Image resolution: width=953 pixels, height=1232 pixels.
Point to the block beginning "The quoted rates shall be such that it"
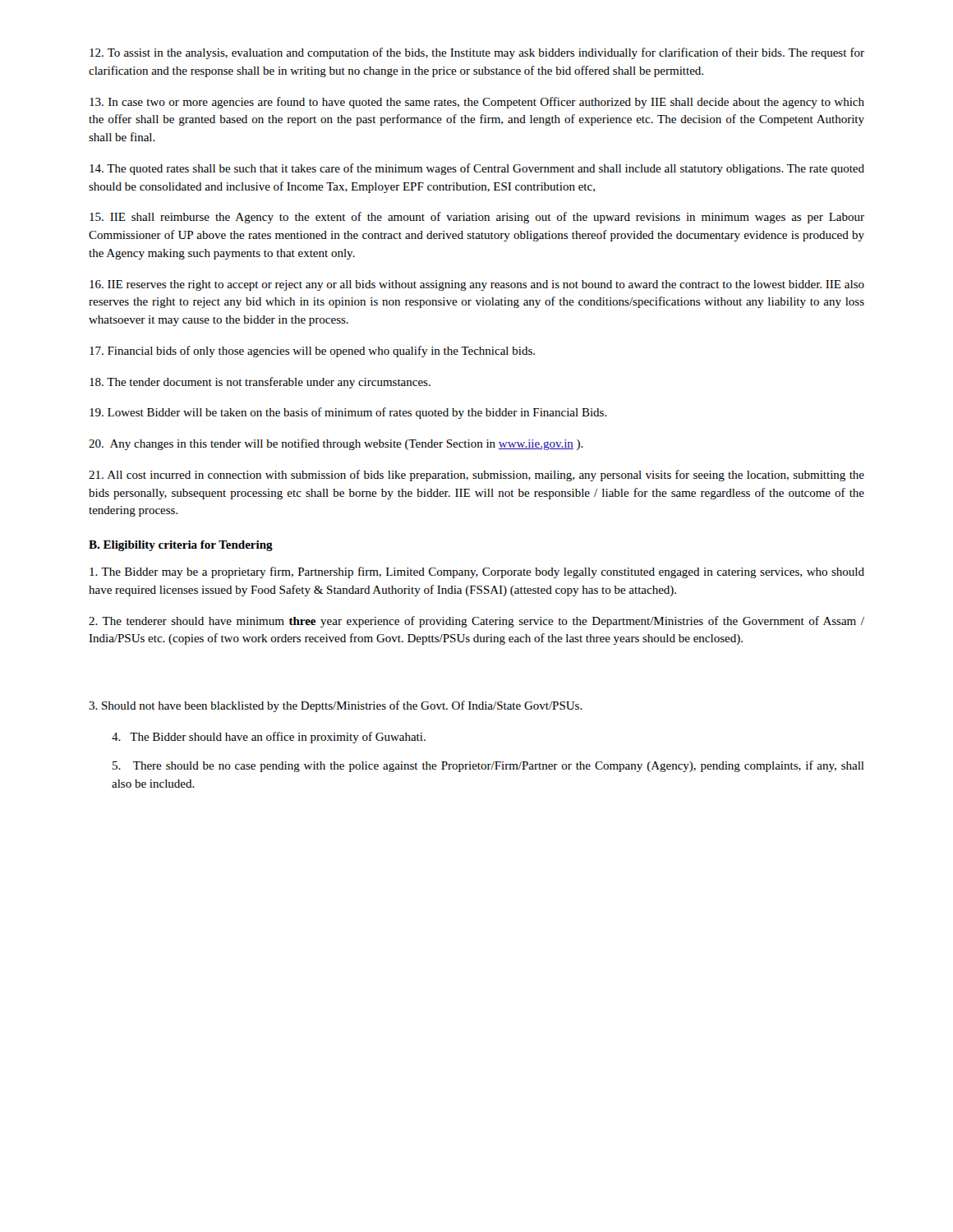point(476,177)
